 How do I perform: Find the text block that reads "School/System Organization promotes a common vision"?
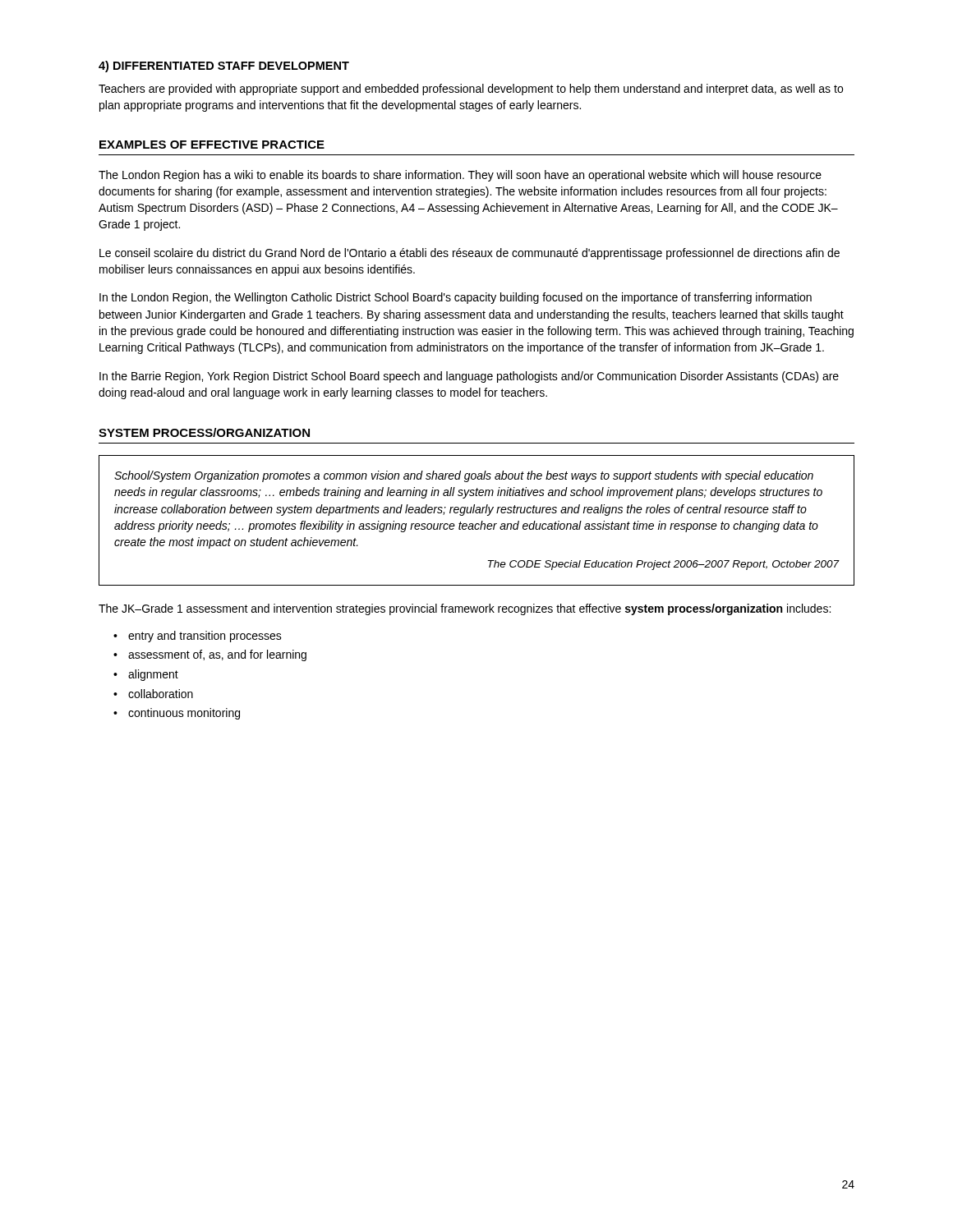point(476,520)
